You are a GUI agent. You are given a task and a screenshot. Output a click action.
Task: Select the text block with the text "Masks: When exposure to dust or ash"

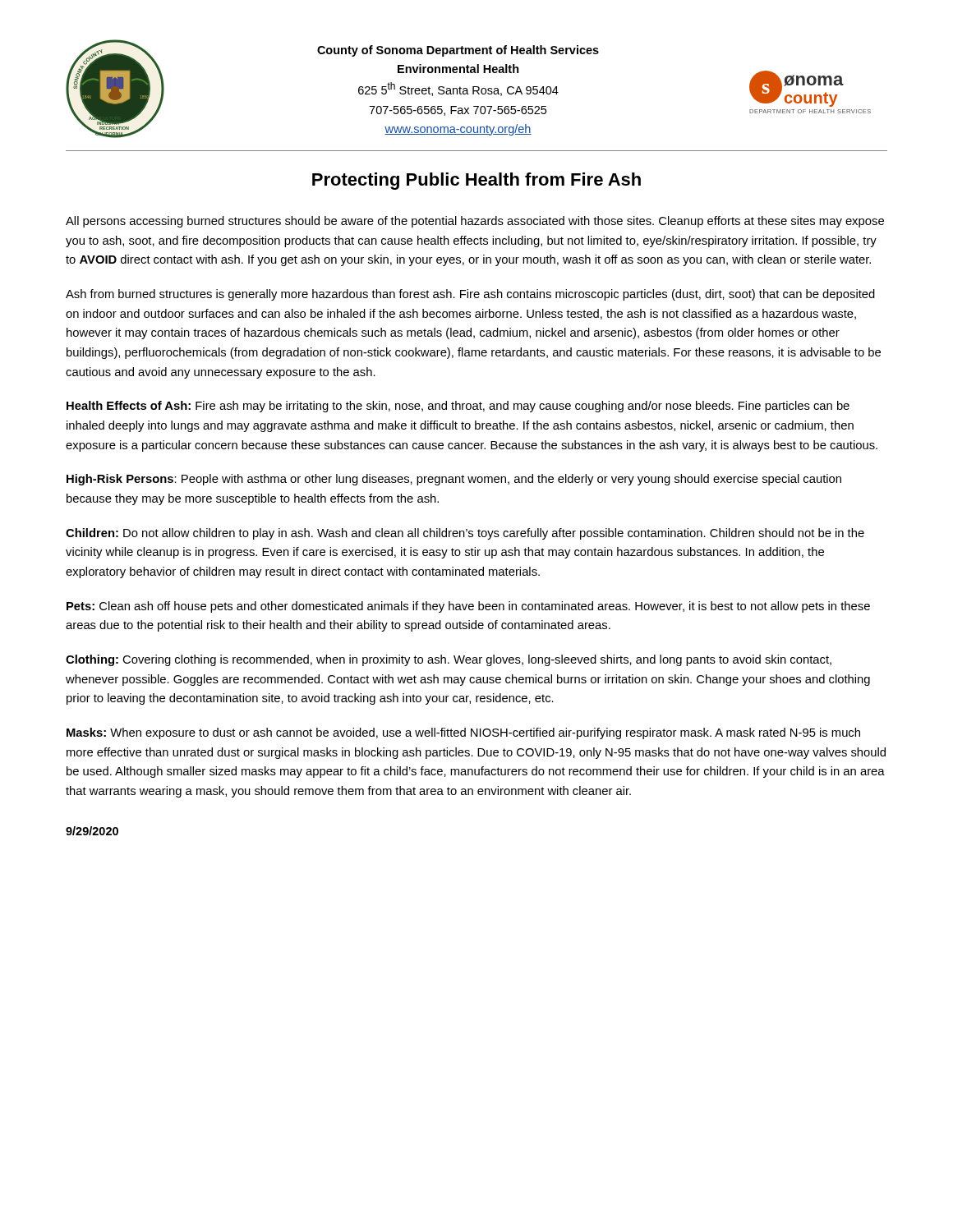(476, 762)
